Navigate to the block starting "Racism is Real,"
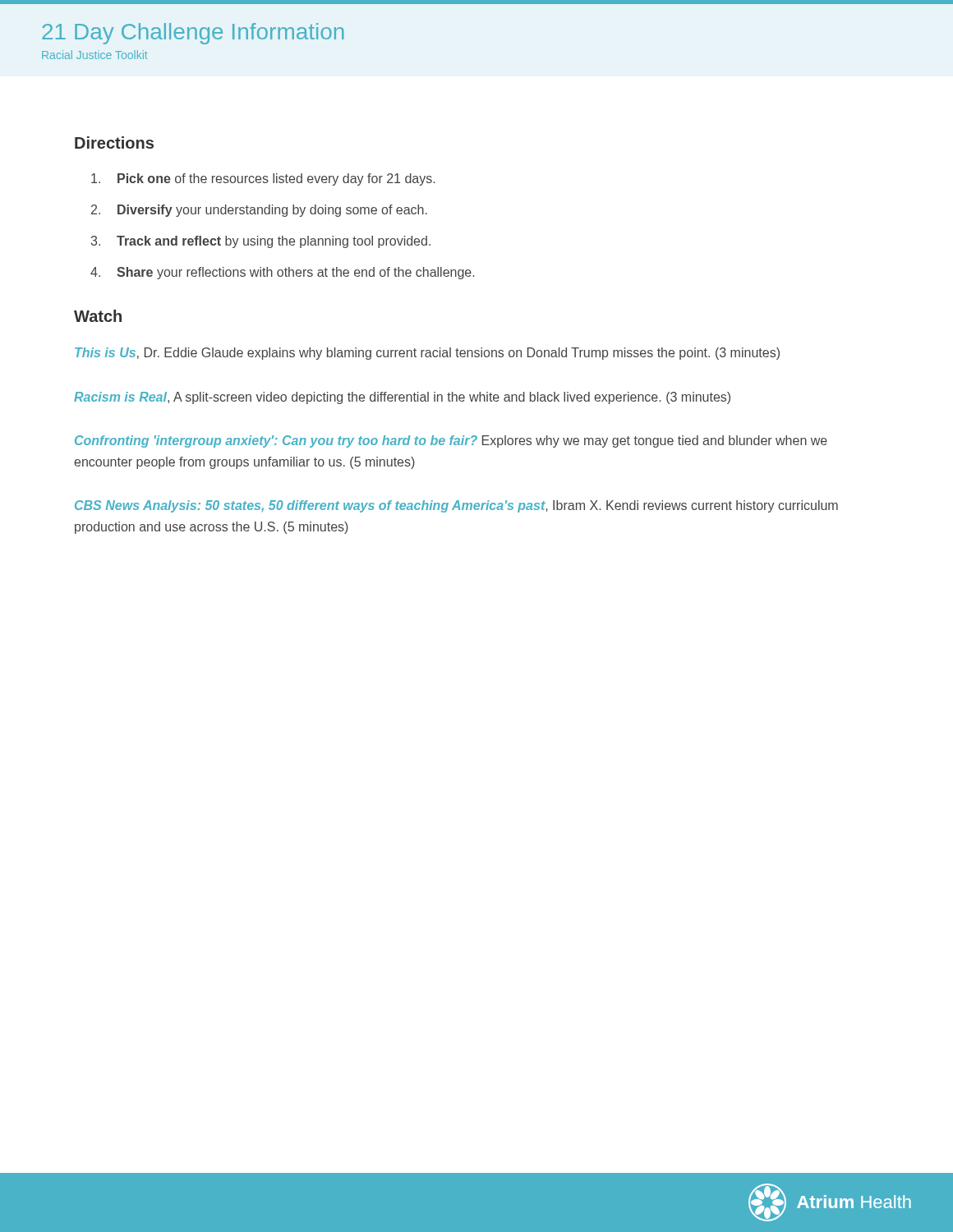 tap(403, 397)
